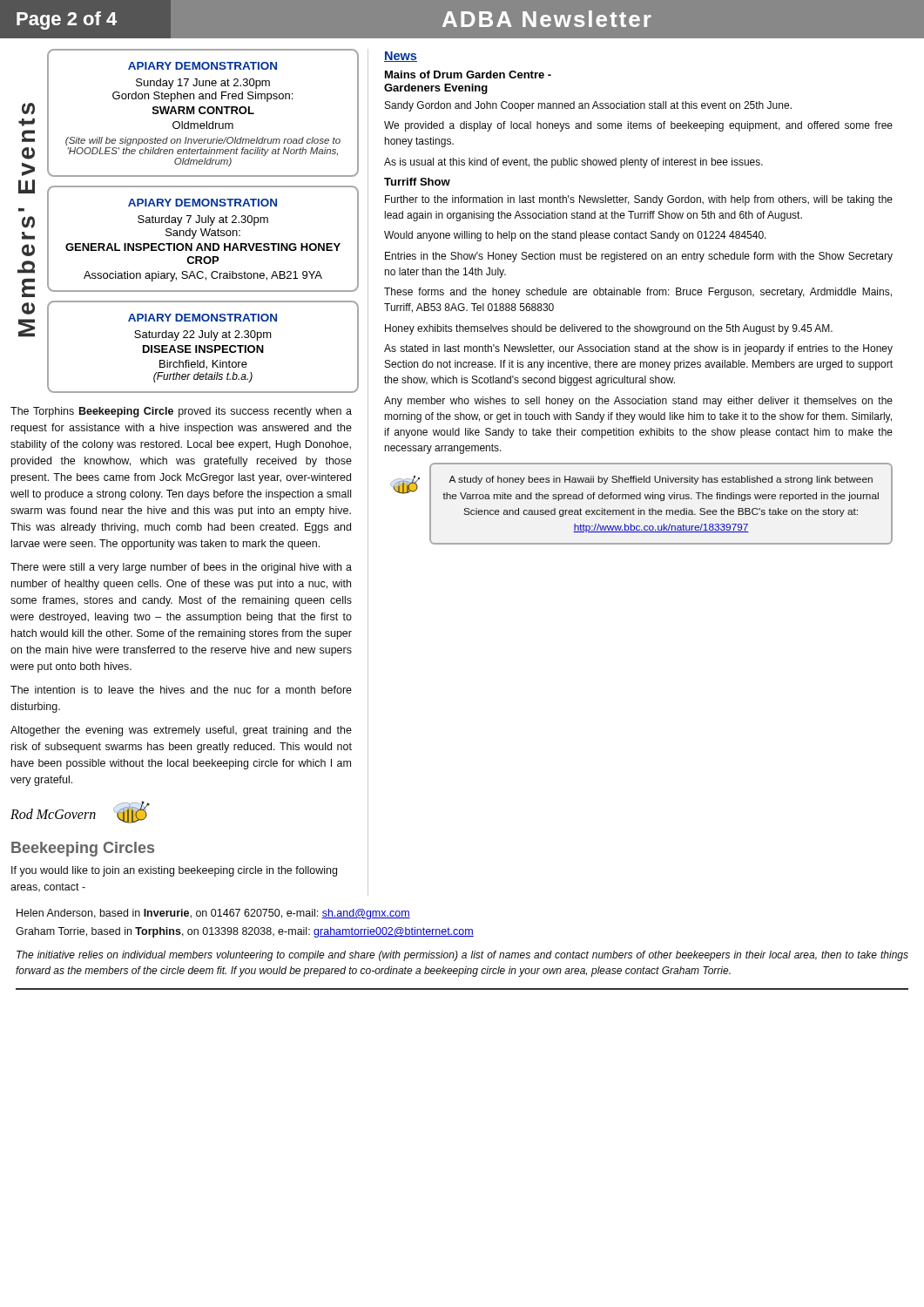Where is the section header that starts "Mains of Drum"?
Screen dimensions: 1307x924
coord(468,81)
